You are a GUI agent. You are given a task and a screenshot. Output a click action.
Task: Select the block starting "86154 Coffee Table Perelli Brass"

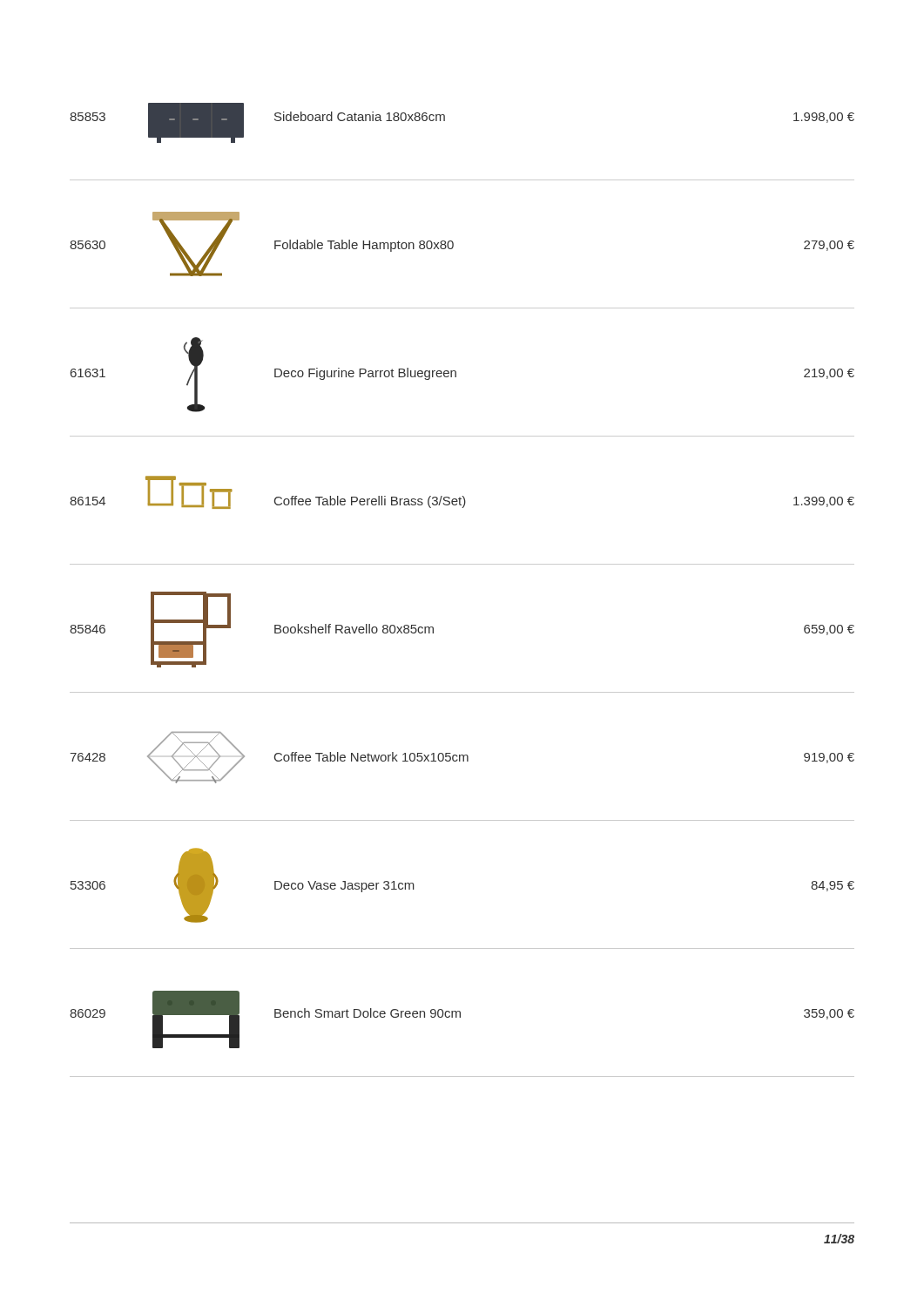click(x=462, y=500)
